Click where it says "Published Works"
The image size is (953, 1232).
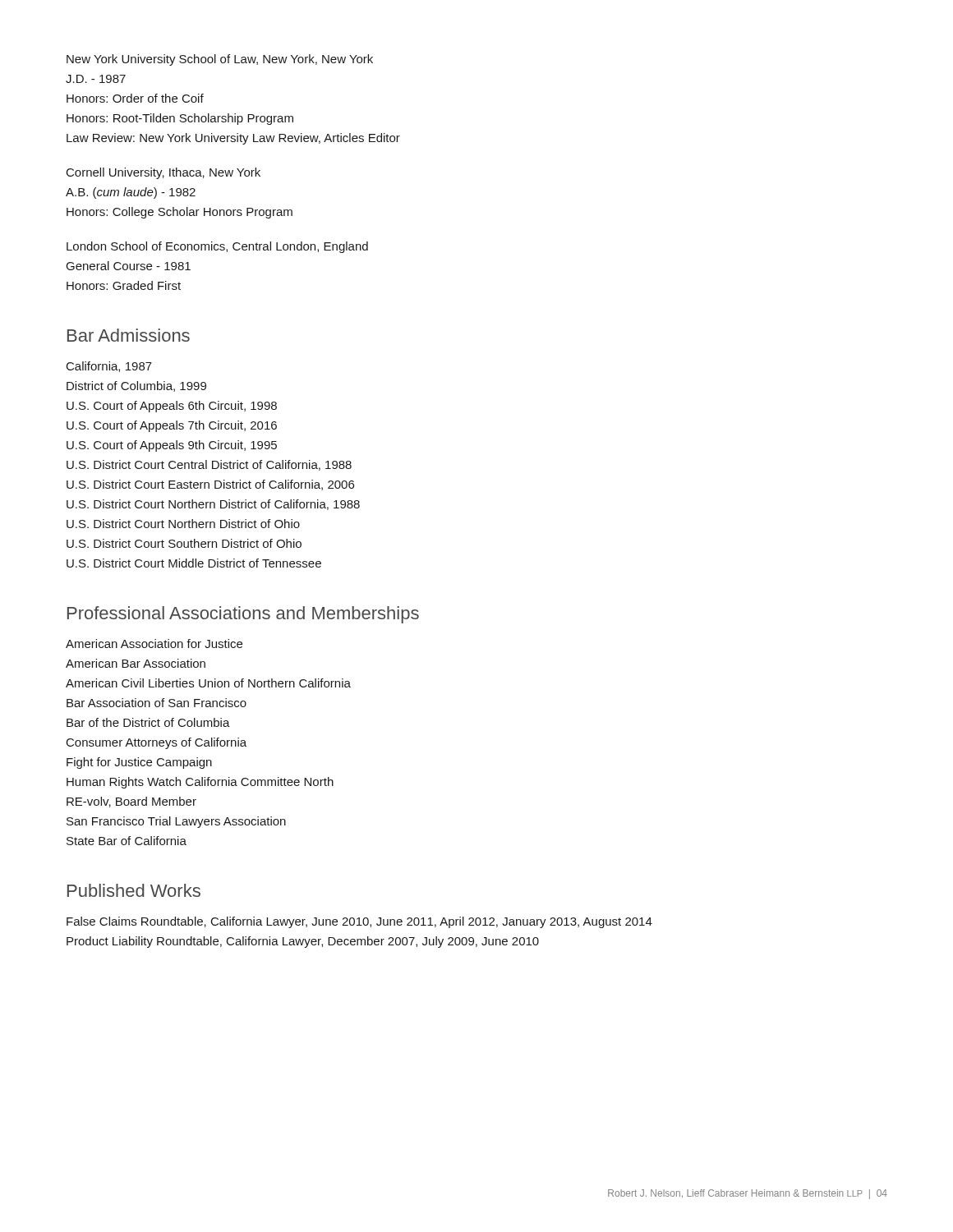[133, 891]
